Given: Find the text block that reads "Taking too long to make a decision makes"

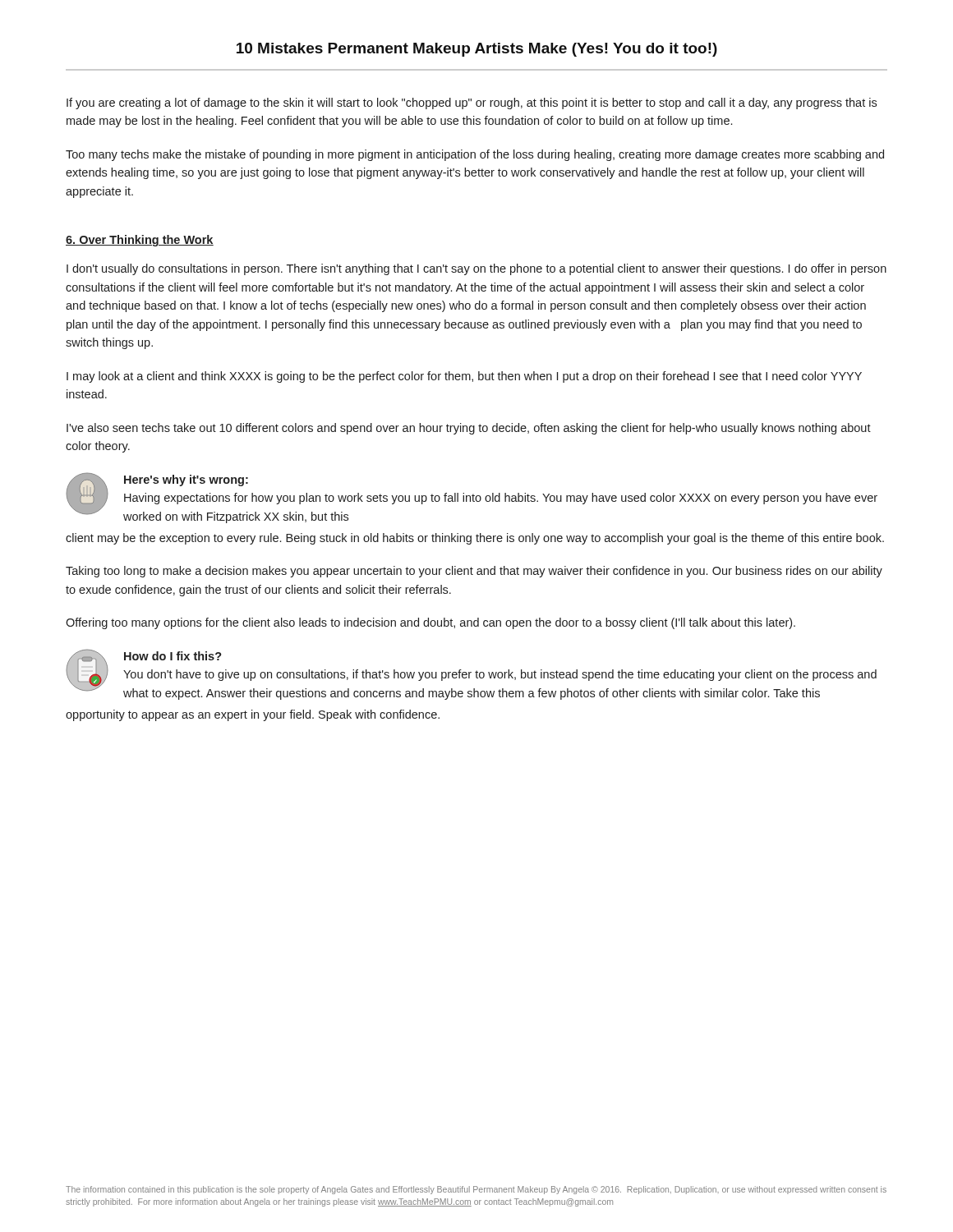Looking at the screenshot, I should (474, 580).
